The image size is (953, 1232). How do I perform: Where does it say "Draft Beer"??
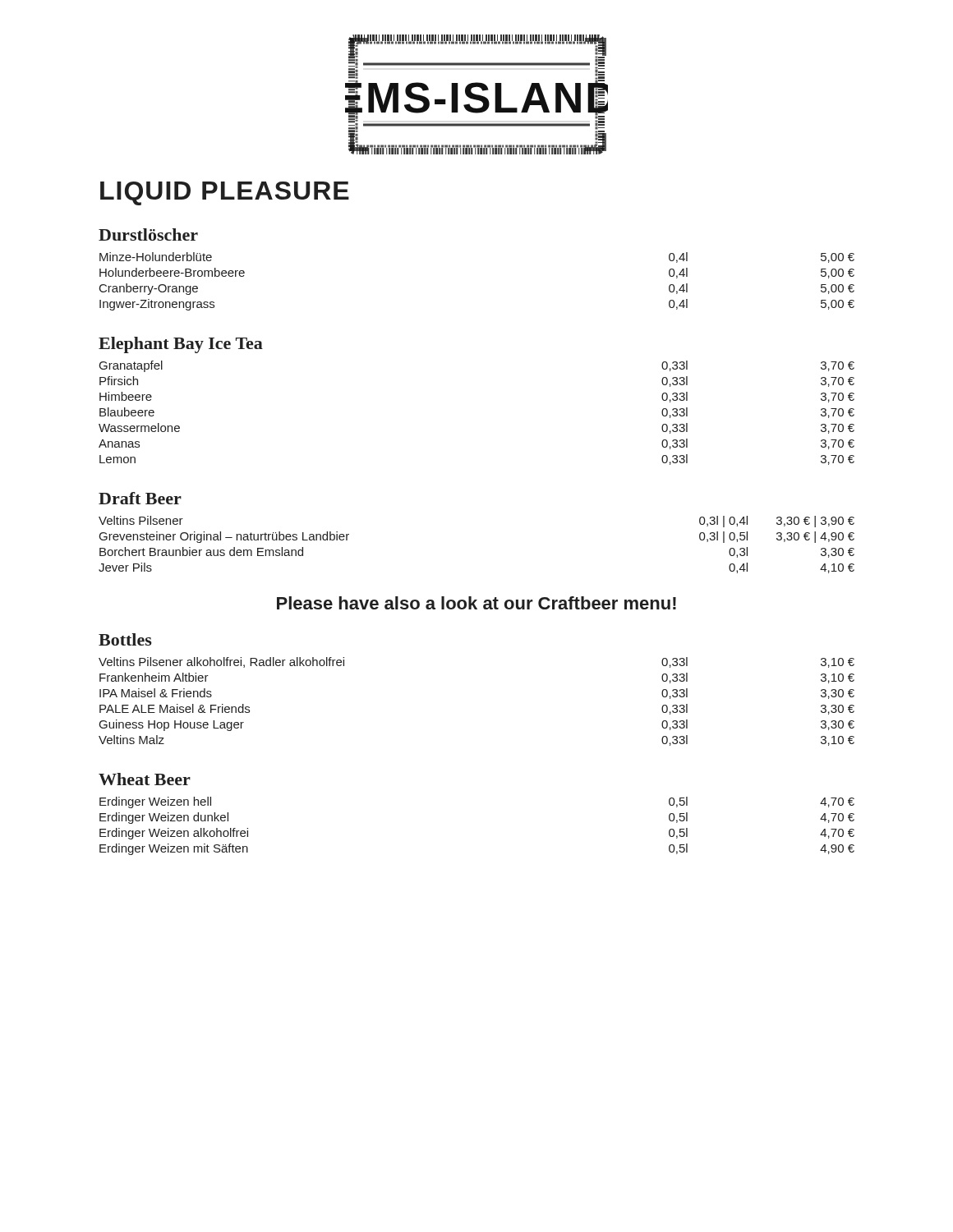pos(140,498)
